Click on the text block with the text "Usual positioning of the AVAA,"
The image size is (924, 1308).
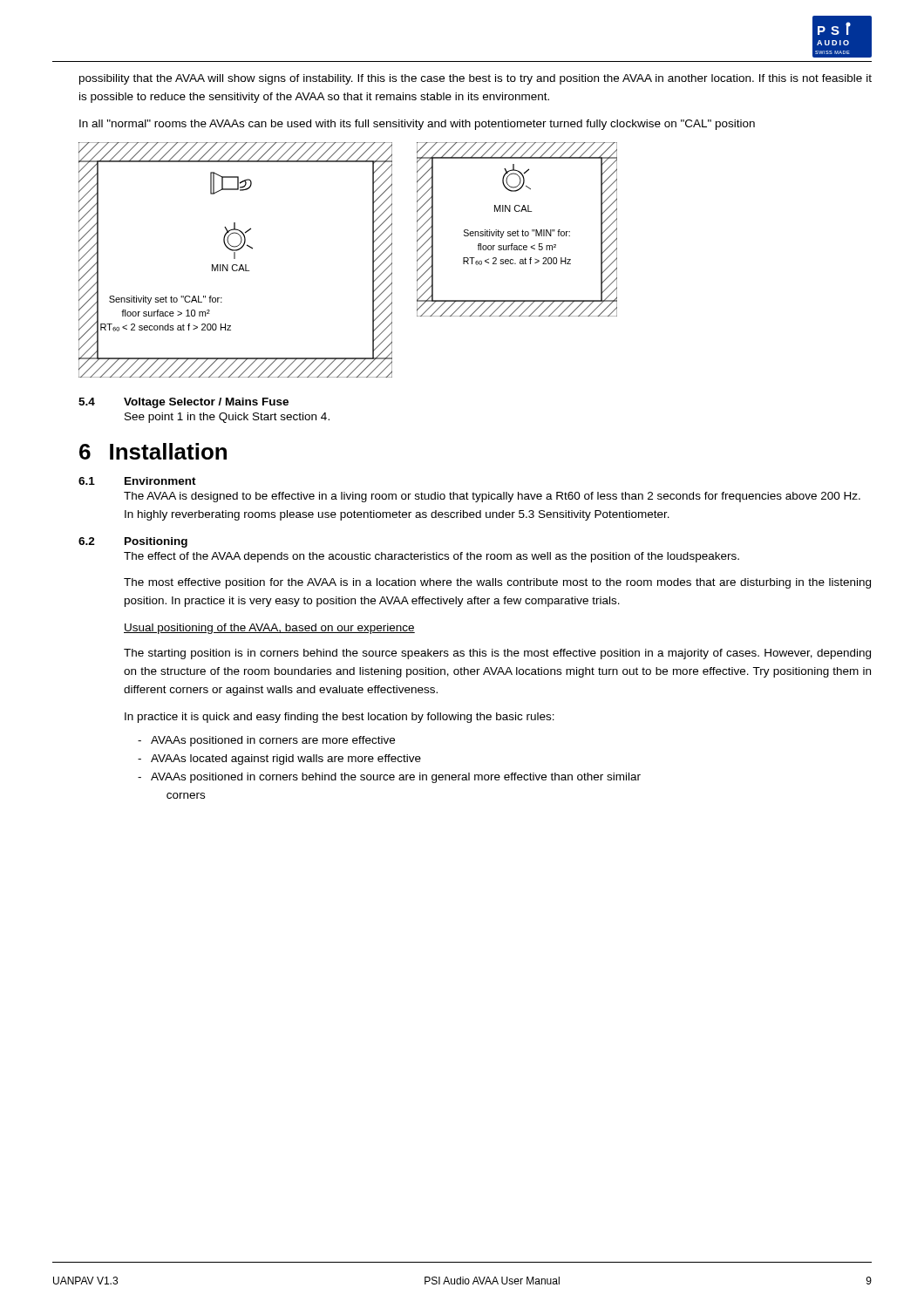tap(269, 628)
